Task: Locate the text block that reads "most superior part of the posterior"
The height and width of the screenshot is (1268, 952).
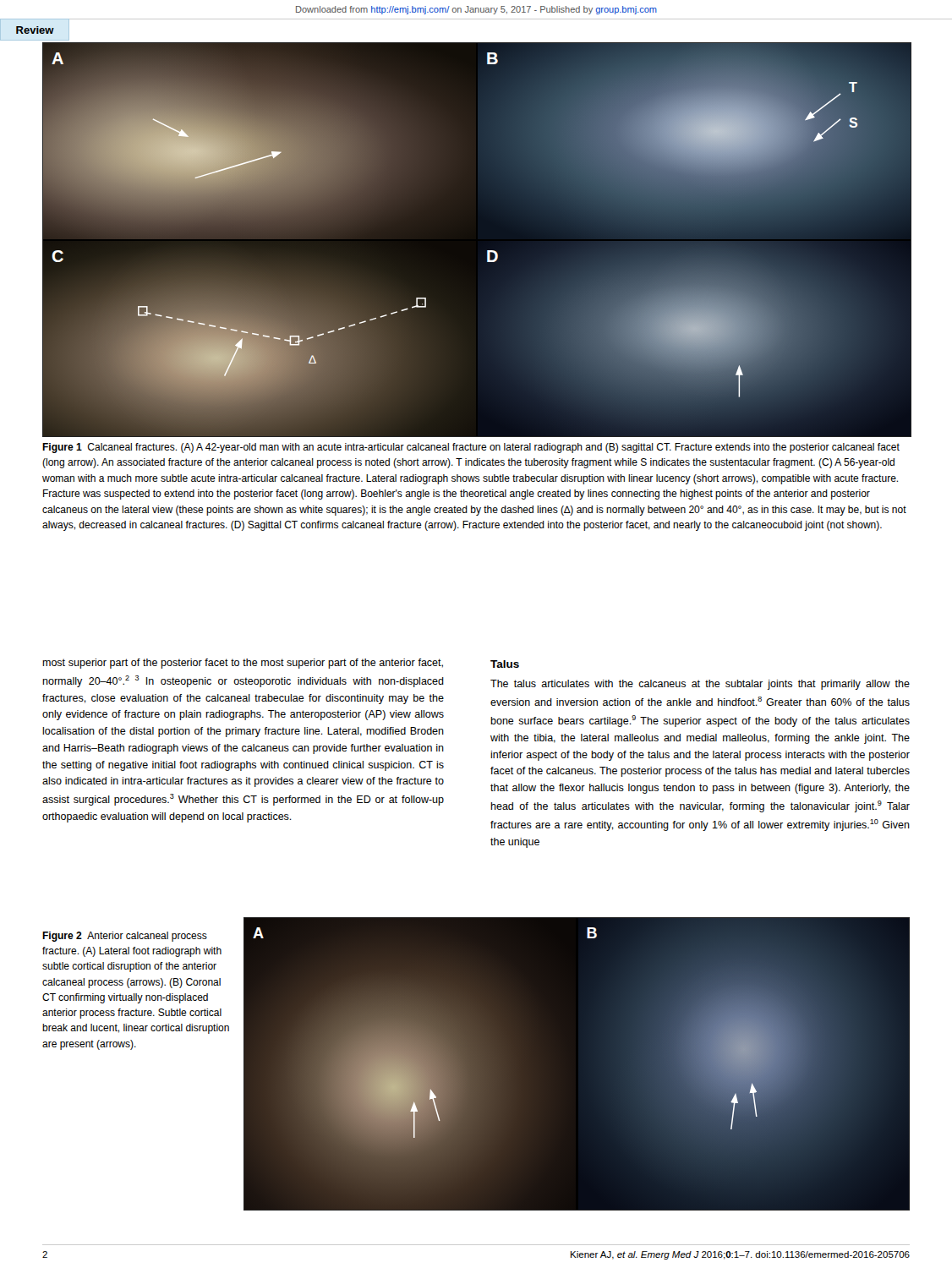Action: pyautogui.click(x=243, y=740)
